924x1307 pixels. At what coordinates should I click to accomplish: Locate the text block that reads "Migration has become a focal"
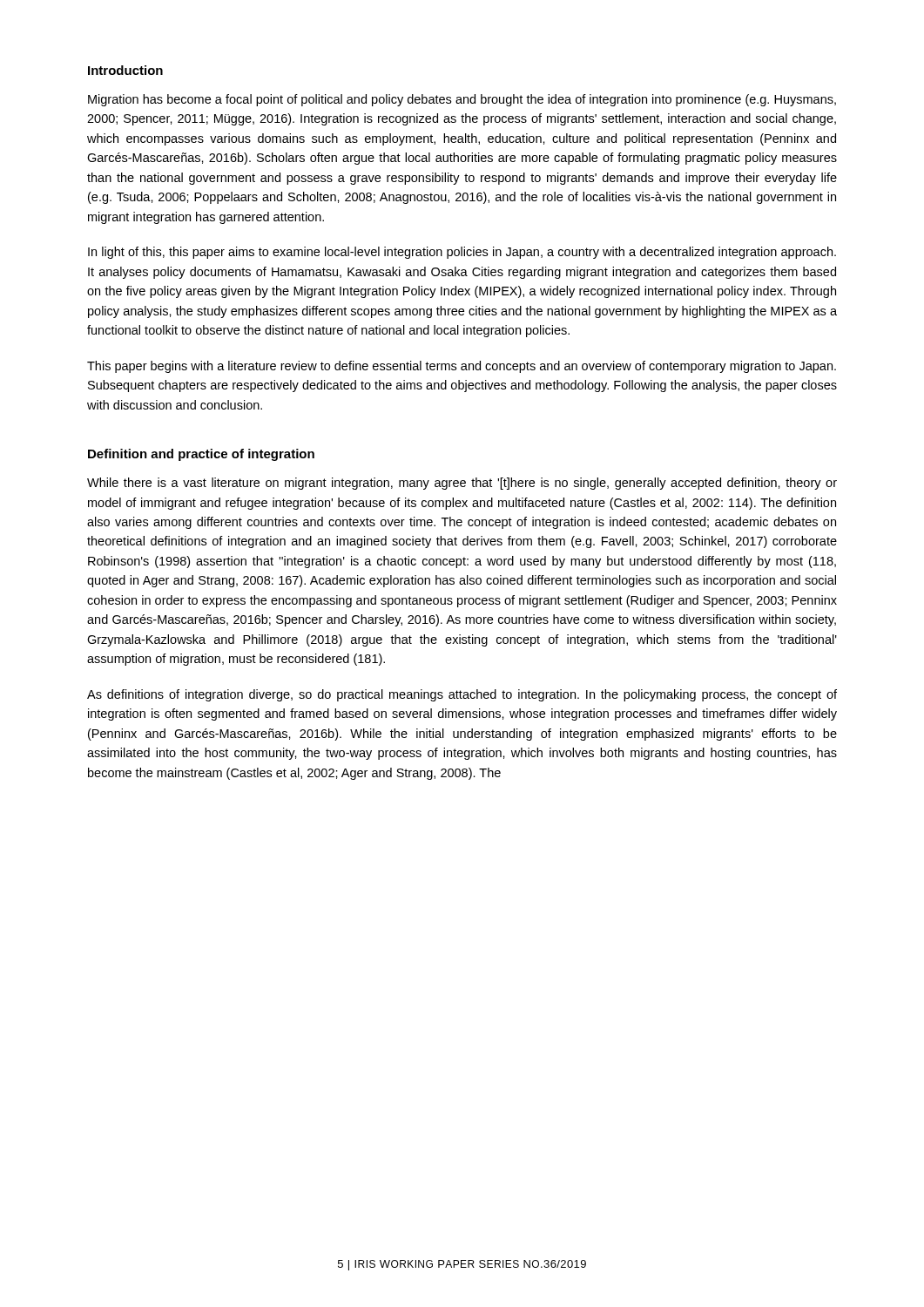(462, 158)
